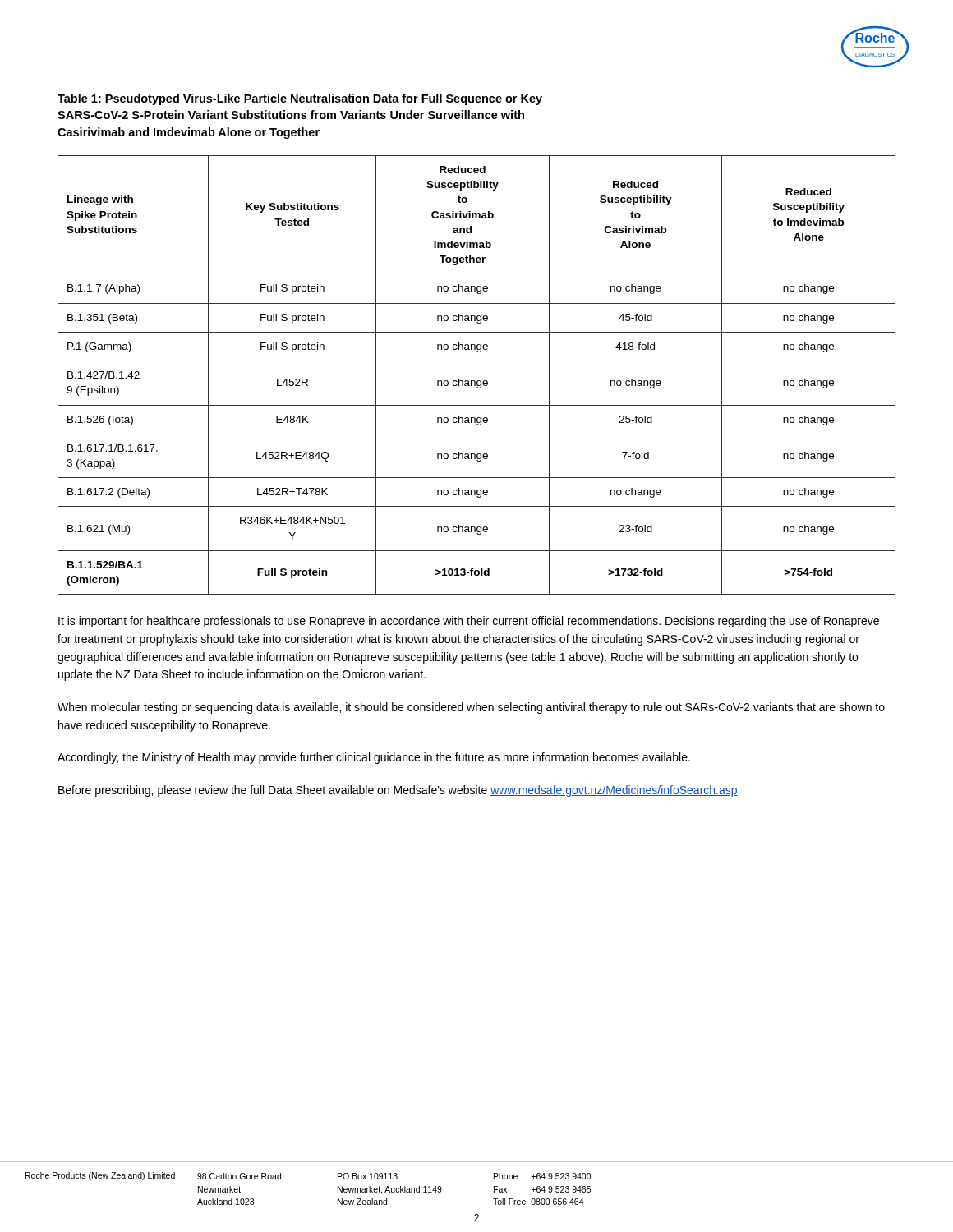Screen dimensions: 1232x953
Task: Click on the title with the text "Table 1: Pseudotyped Virus-Like"
Action: pyautogui.click(x=300, y=115)
